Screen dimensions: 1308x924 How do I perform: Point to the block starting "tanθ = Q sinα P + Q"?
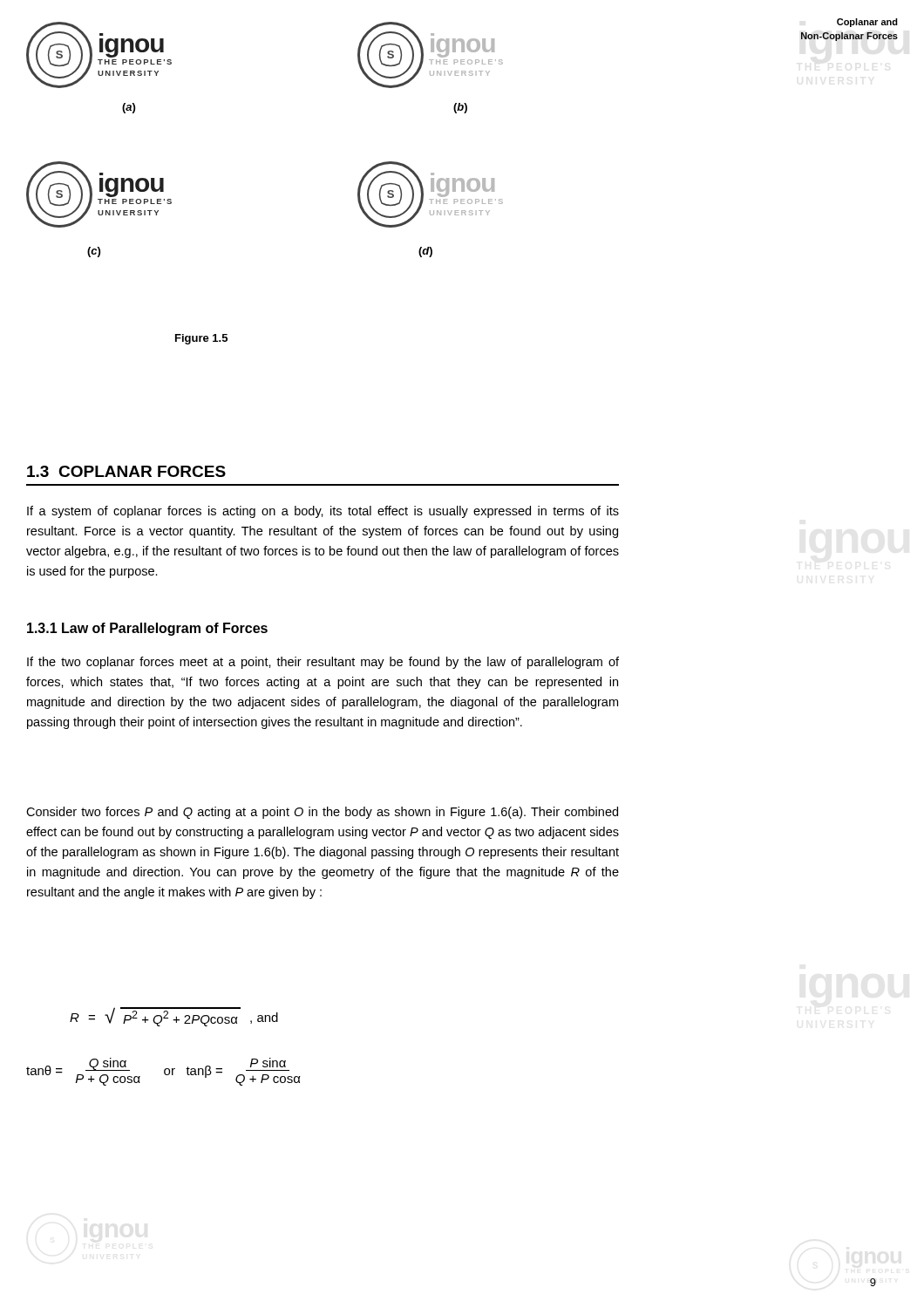click(165, 1070)
